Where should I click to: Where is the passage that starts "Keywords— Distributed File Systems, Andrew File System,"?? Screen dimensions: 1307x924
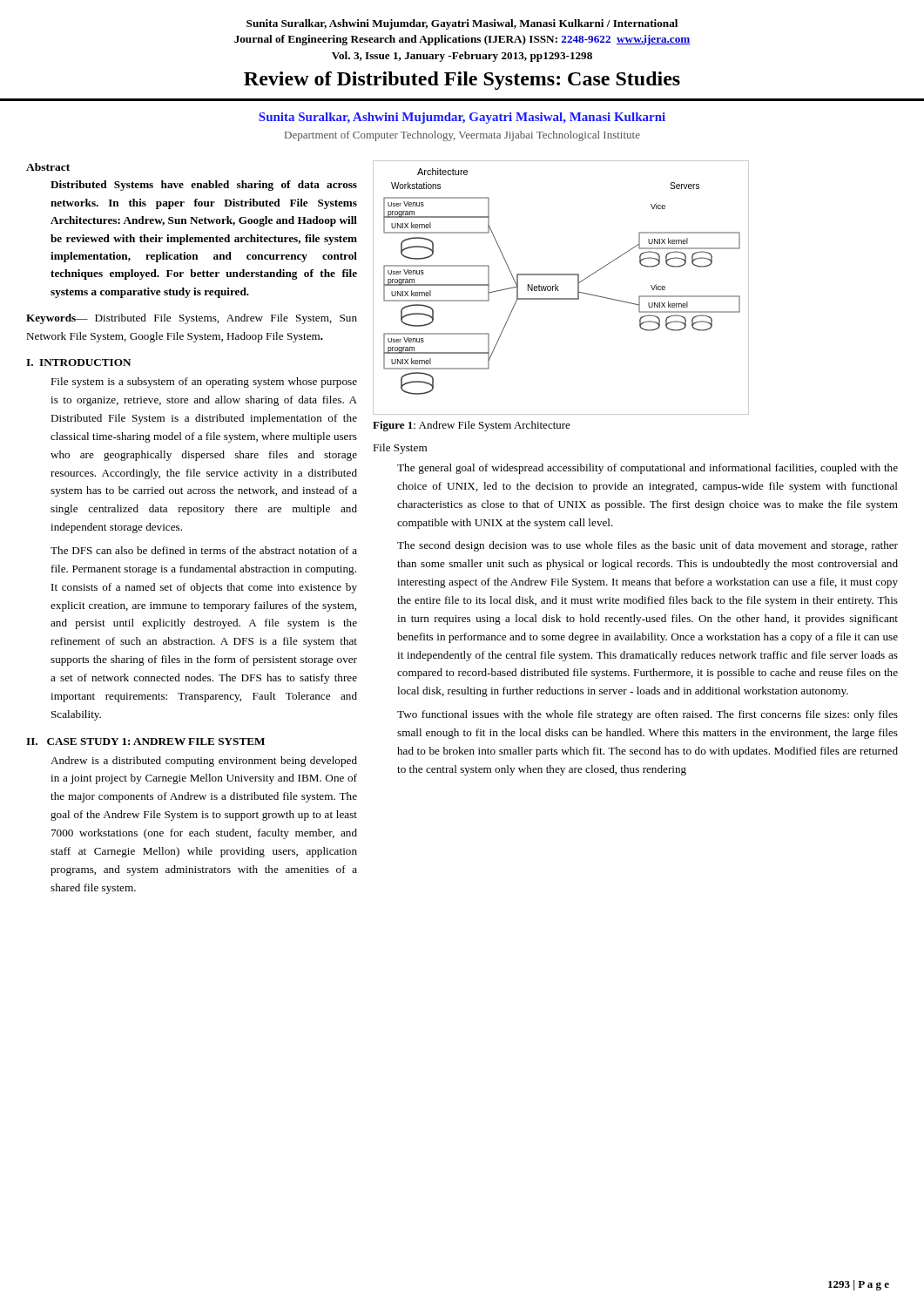(x=192, y=327)
